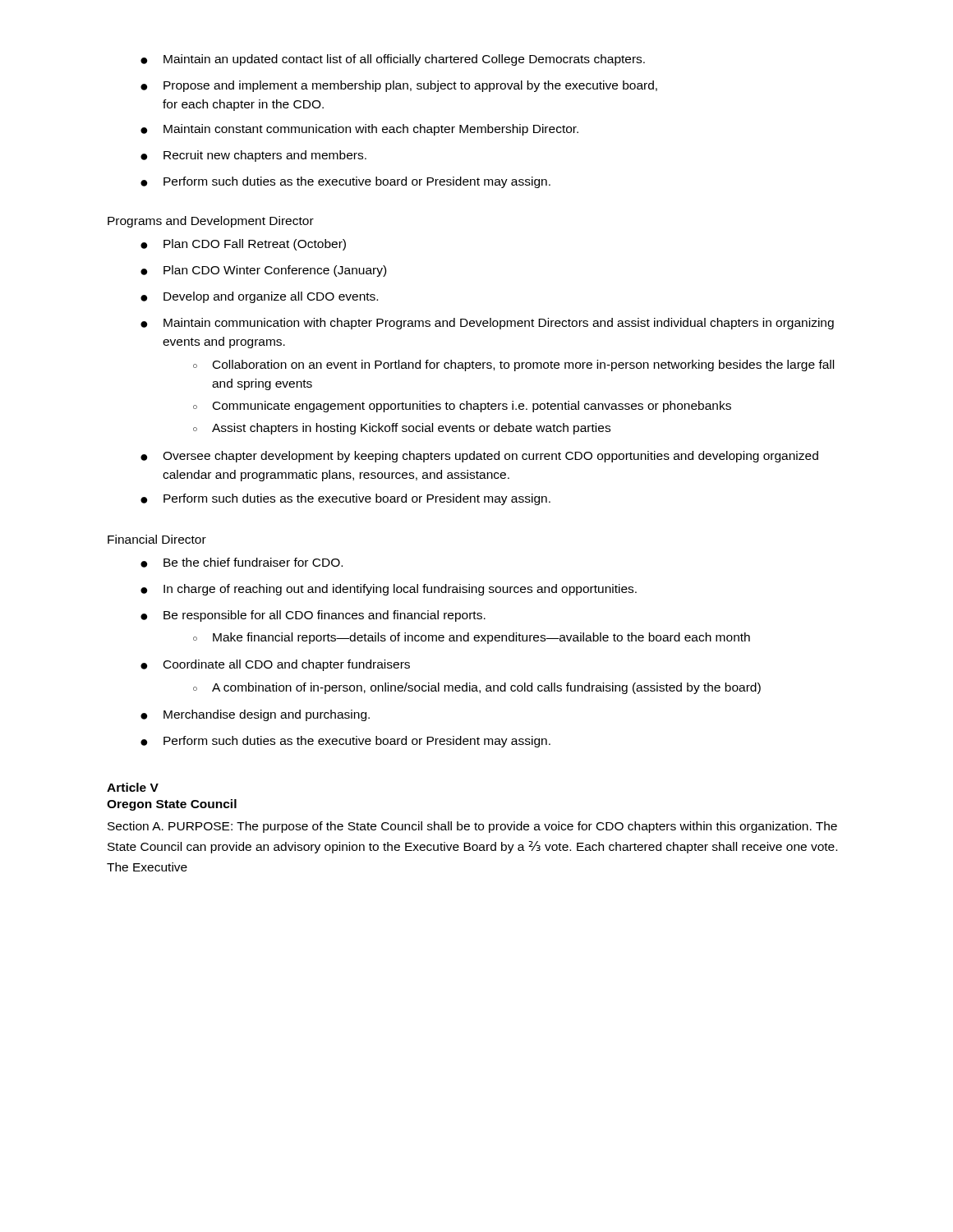
Task: Find the element starting "● Recruit new chapters and members."
Action: click(253, 156)
